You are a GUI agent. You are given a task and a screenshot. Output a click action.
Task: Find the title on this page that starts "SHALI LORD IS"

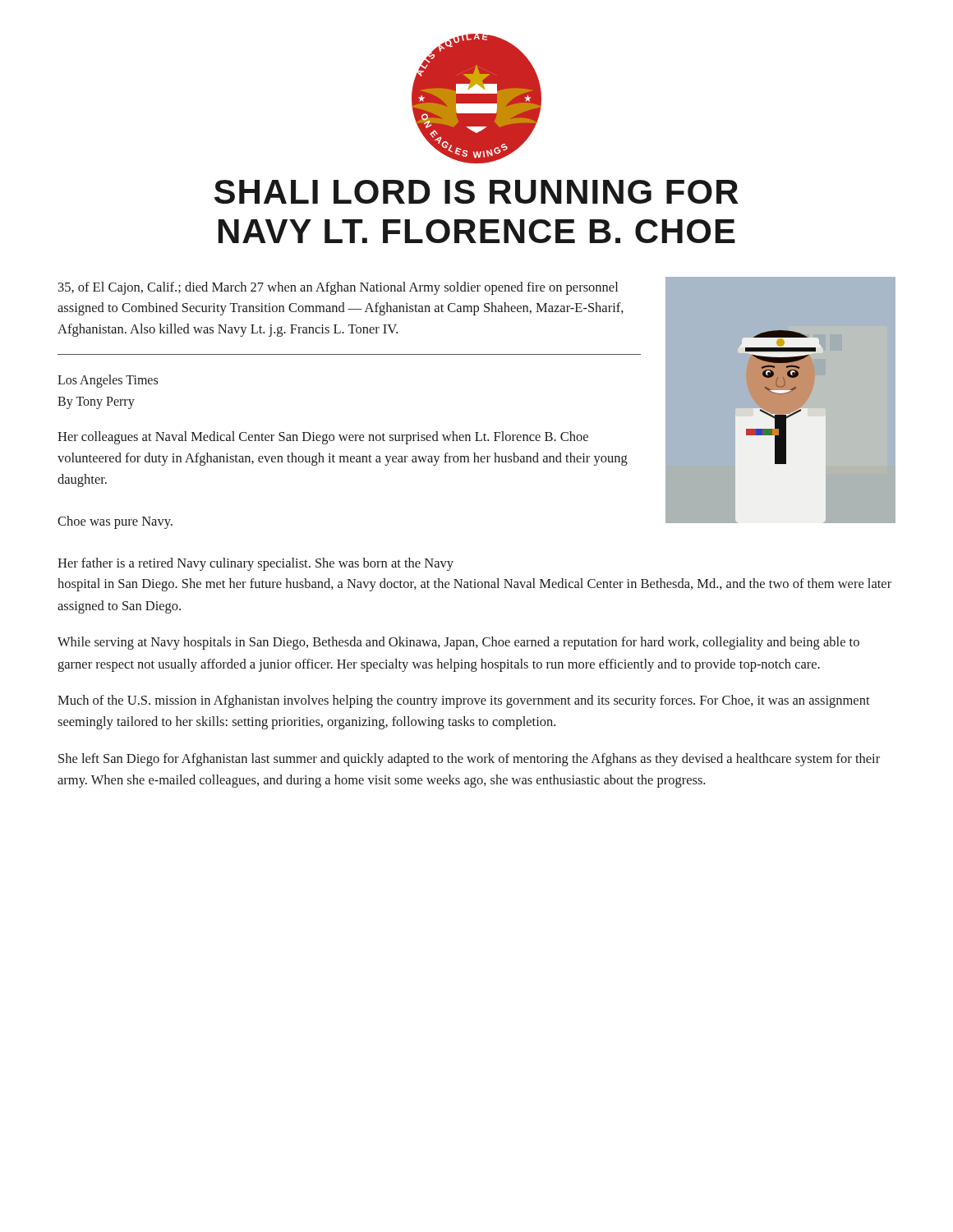click(x=476, y=212)
